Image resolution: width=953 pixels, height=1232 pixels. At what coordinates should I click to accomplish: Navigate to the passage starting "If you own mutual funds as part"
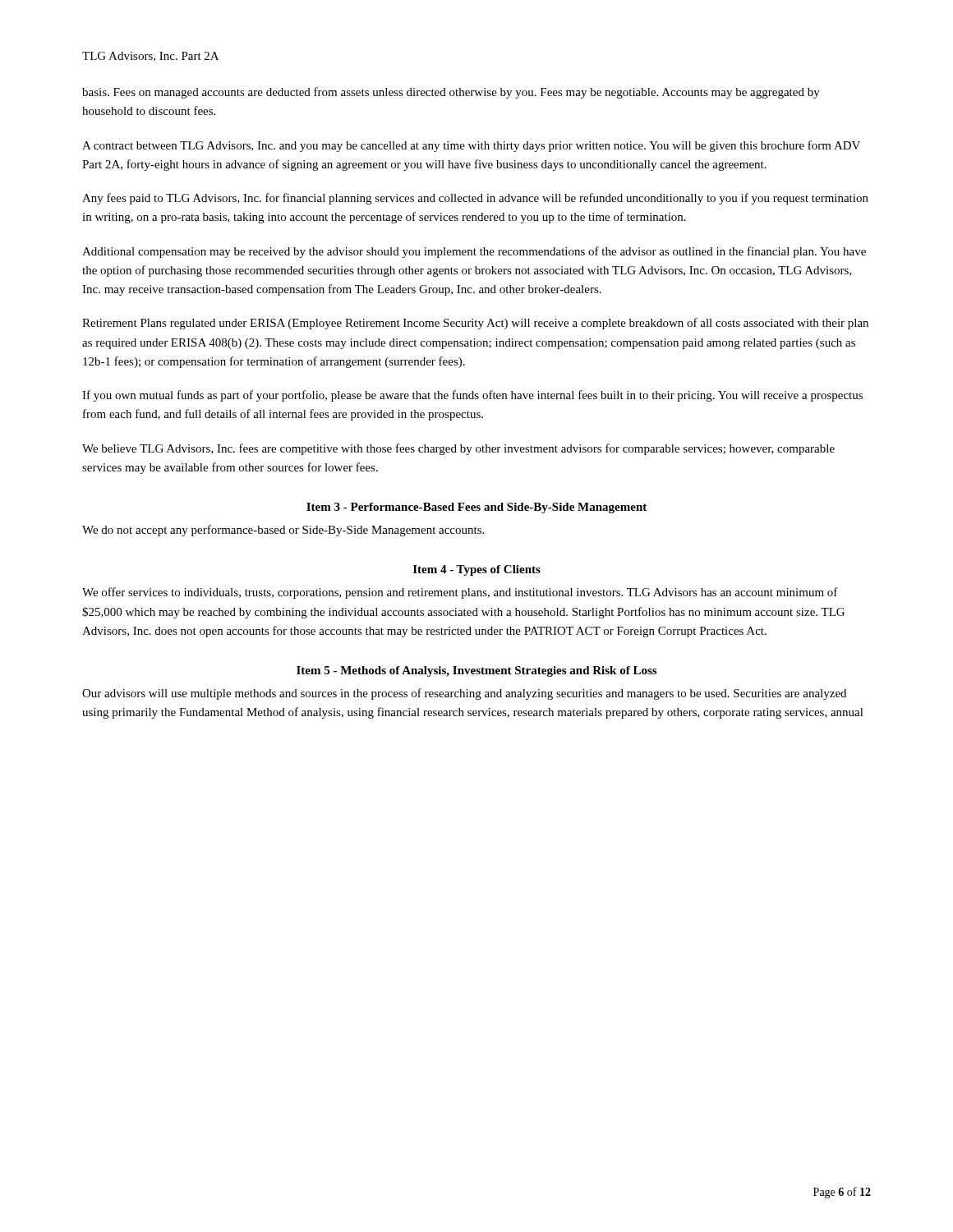coord(476,405)
